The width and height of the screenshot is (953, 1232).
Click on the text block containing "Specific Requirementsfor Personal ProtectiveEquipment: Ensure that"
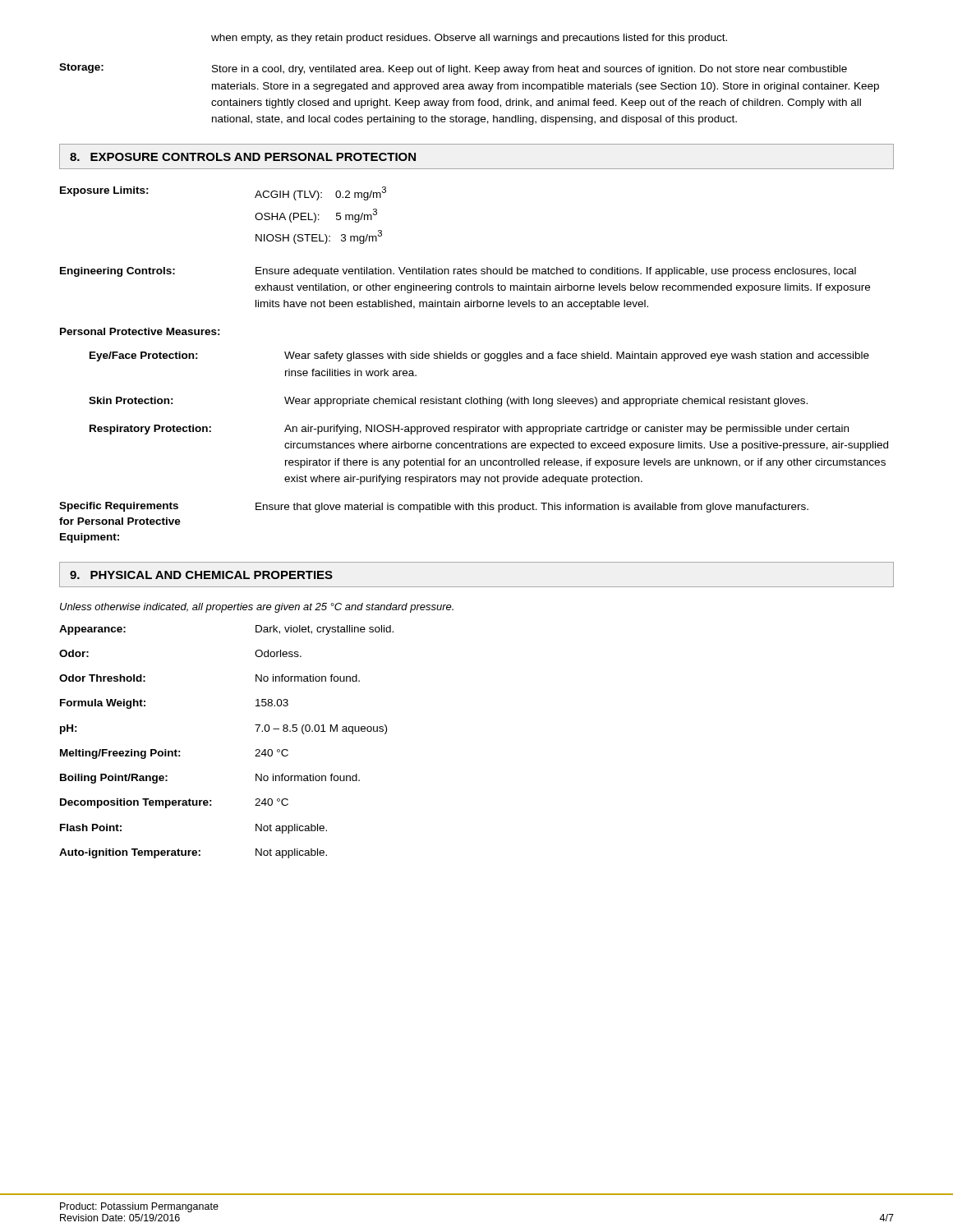434,507
